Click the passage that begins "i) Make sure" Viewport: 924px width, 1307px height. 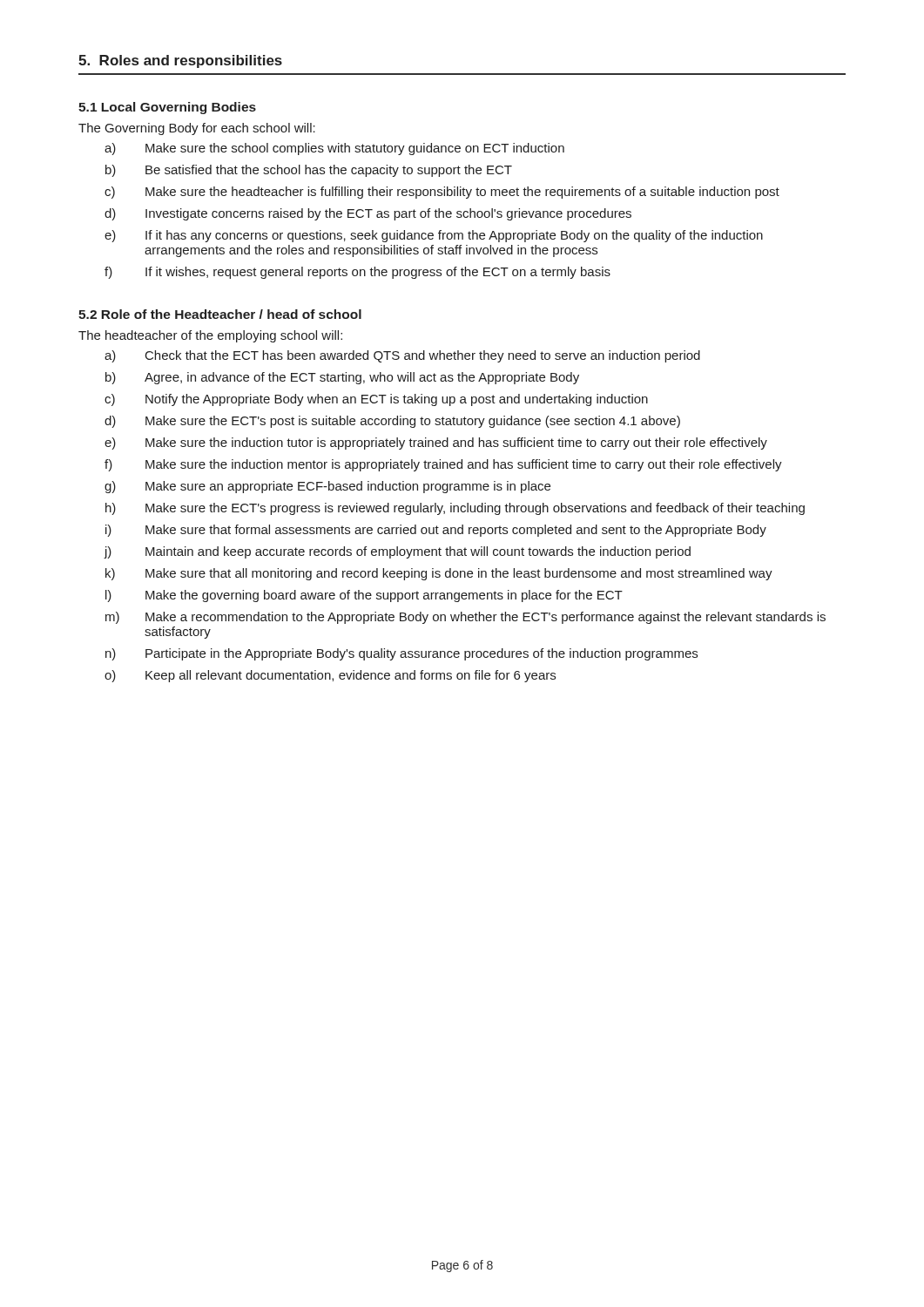click(462, 529)
